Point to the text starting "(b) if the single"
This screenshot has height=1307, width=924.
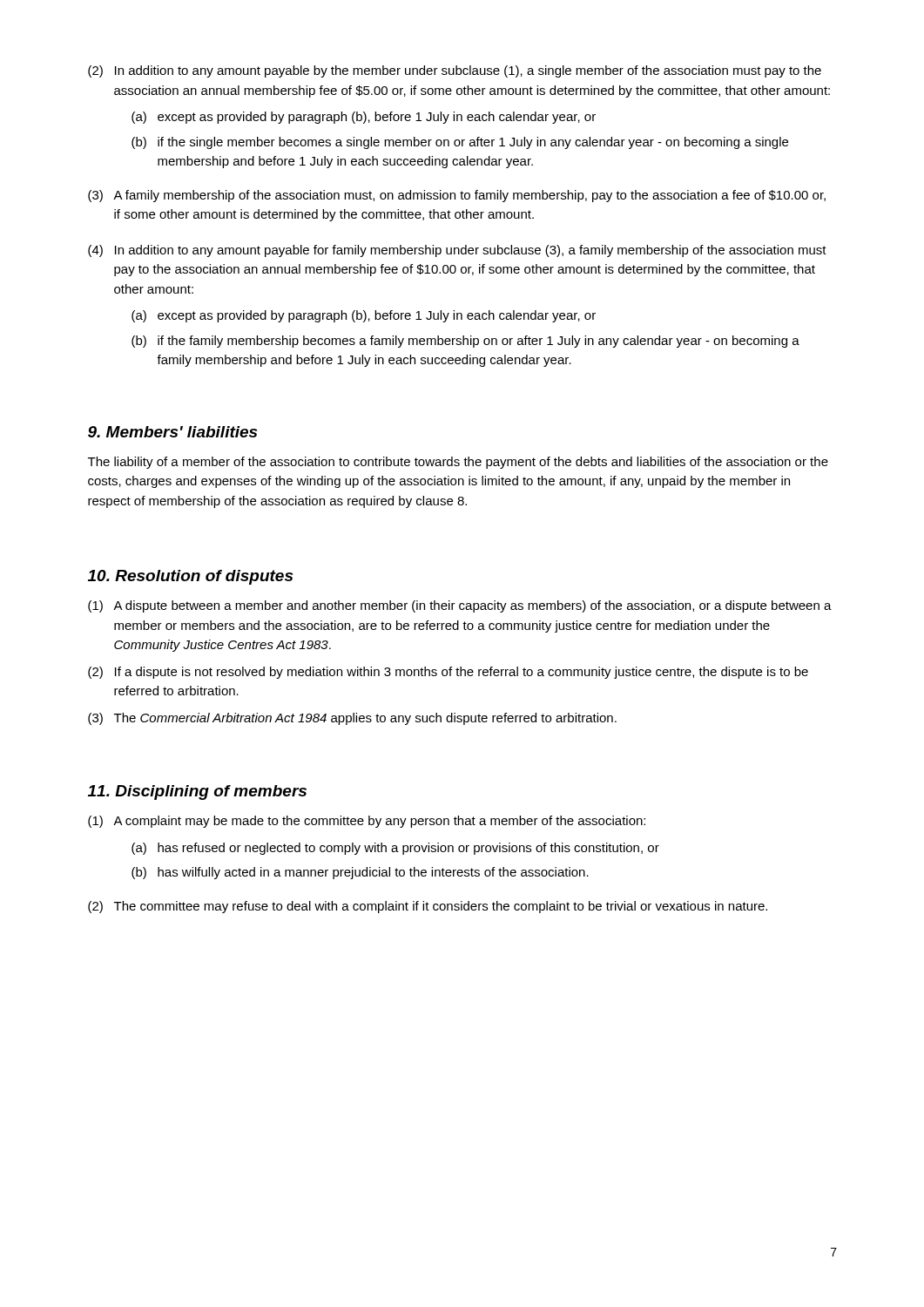[484, 152]
